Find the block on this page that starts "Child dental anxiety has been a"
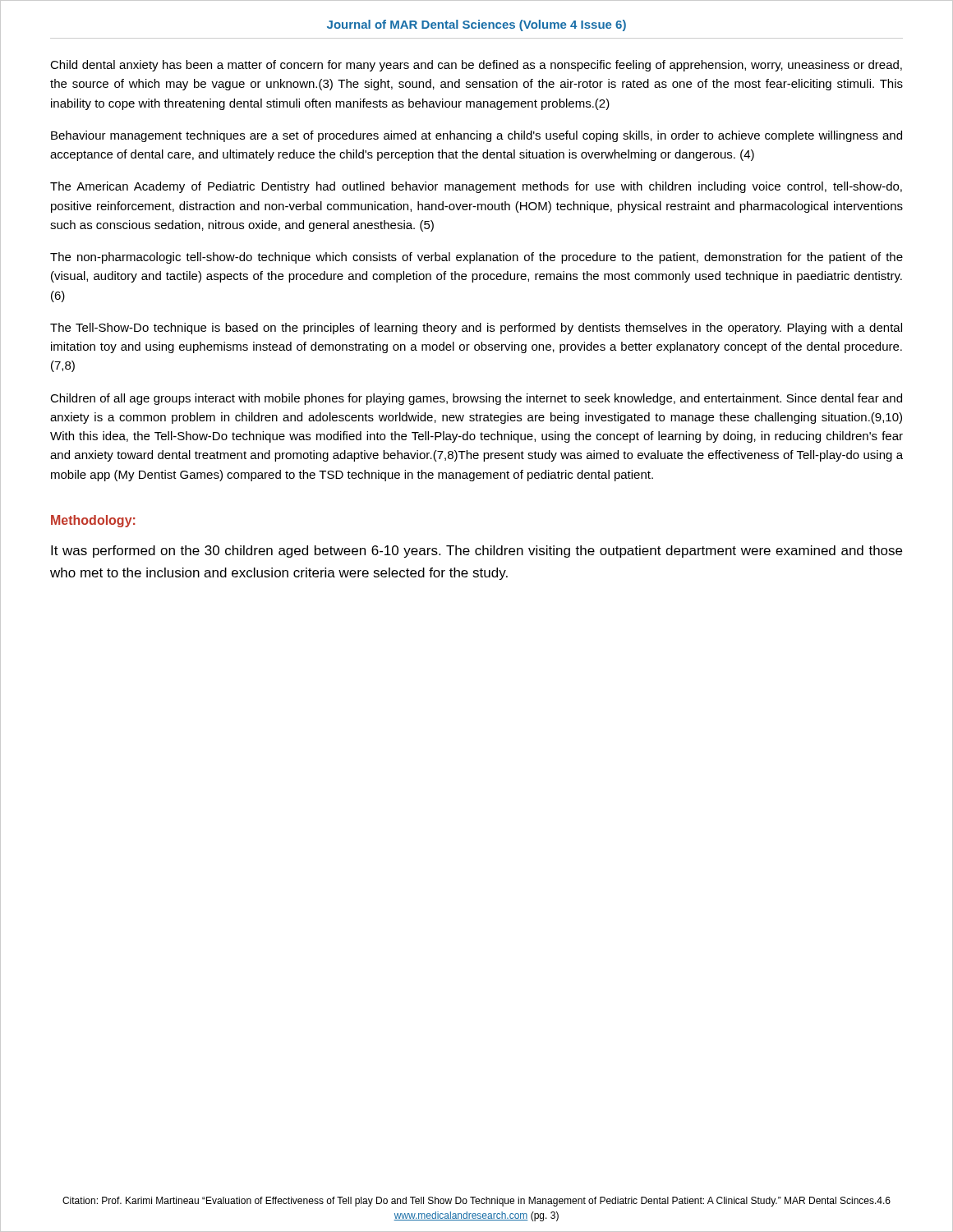This screenshot has width=953, height=1232. [476, 84]
